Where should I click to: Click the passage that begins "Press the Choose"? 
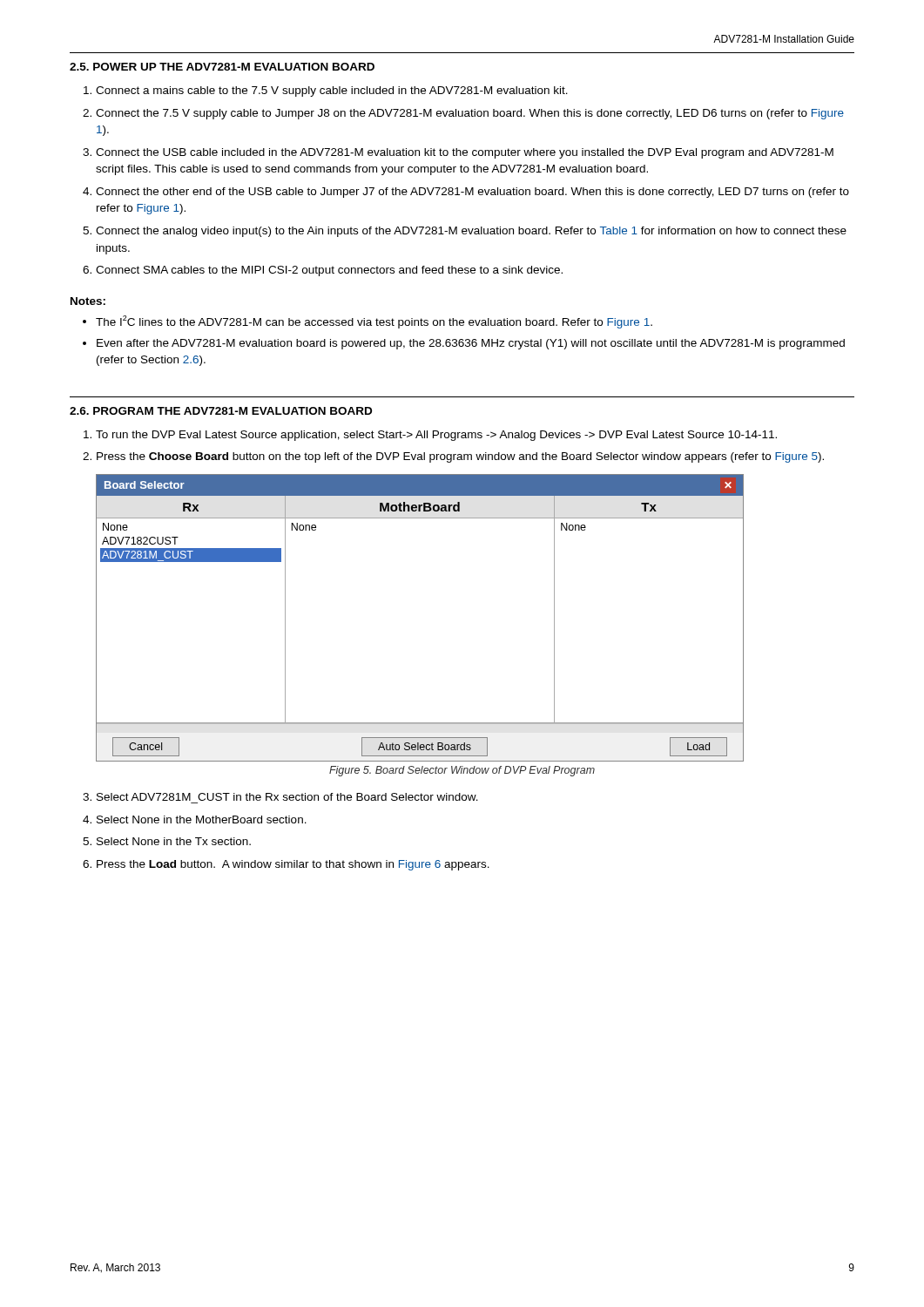coord(475,457)
